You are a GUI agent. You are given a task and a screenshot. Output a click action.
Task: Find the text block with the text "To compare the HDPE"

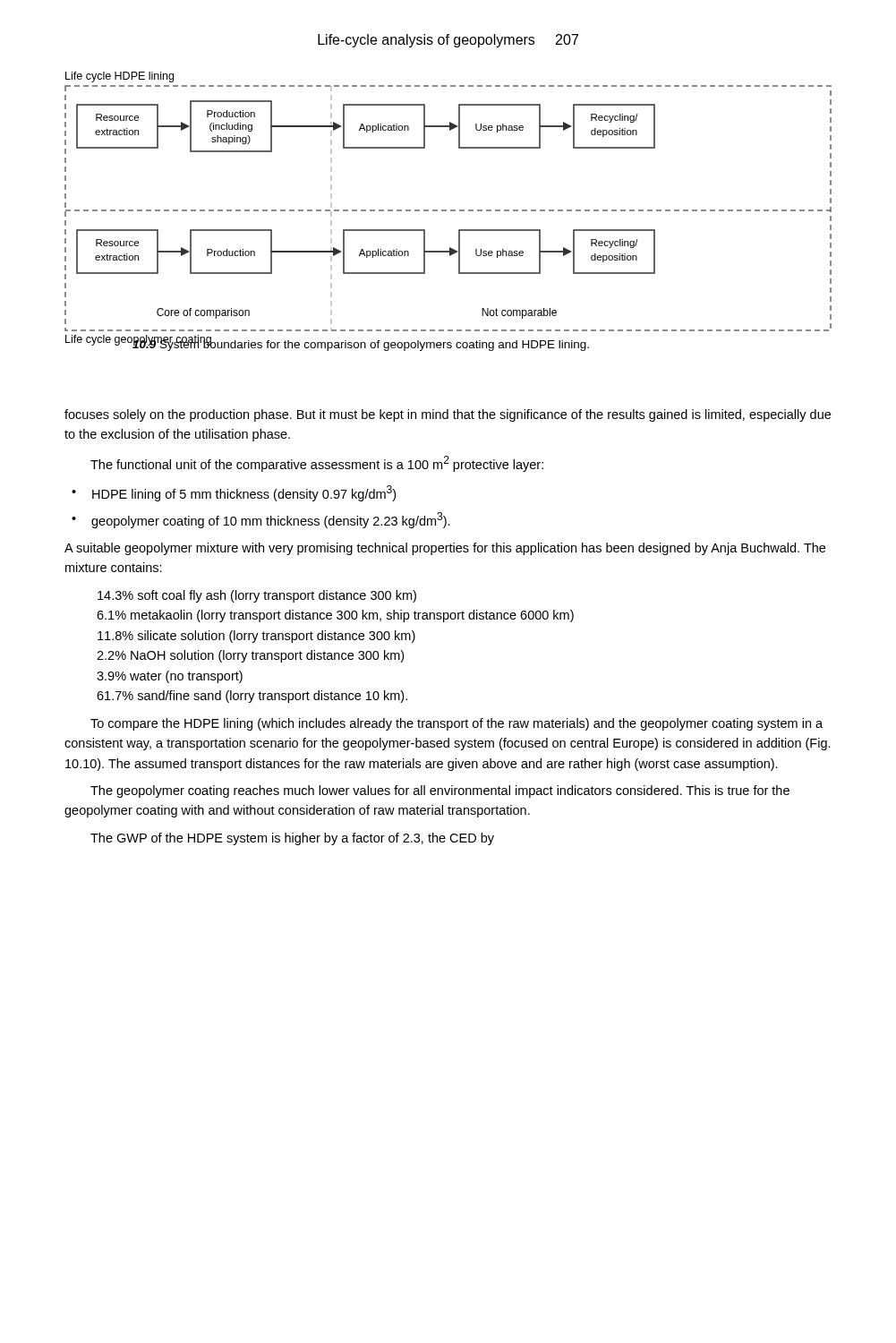point(448,743)
